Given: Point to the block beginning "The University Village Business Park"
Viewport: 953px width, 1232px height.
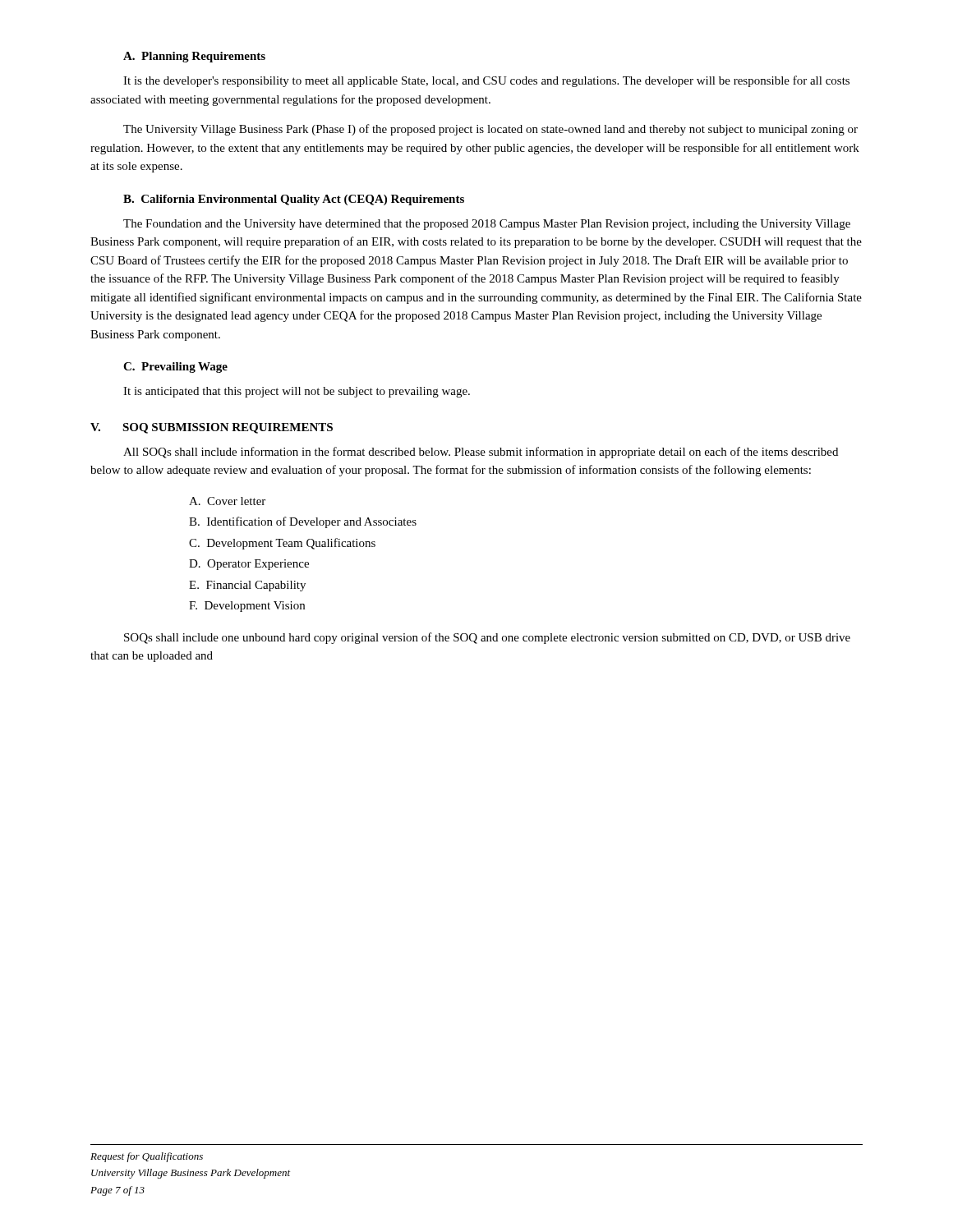Looking at the screenshot, I should pos(476,148).
